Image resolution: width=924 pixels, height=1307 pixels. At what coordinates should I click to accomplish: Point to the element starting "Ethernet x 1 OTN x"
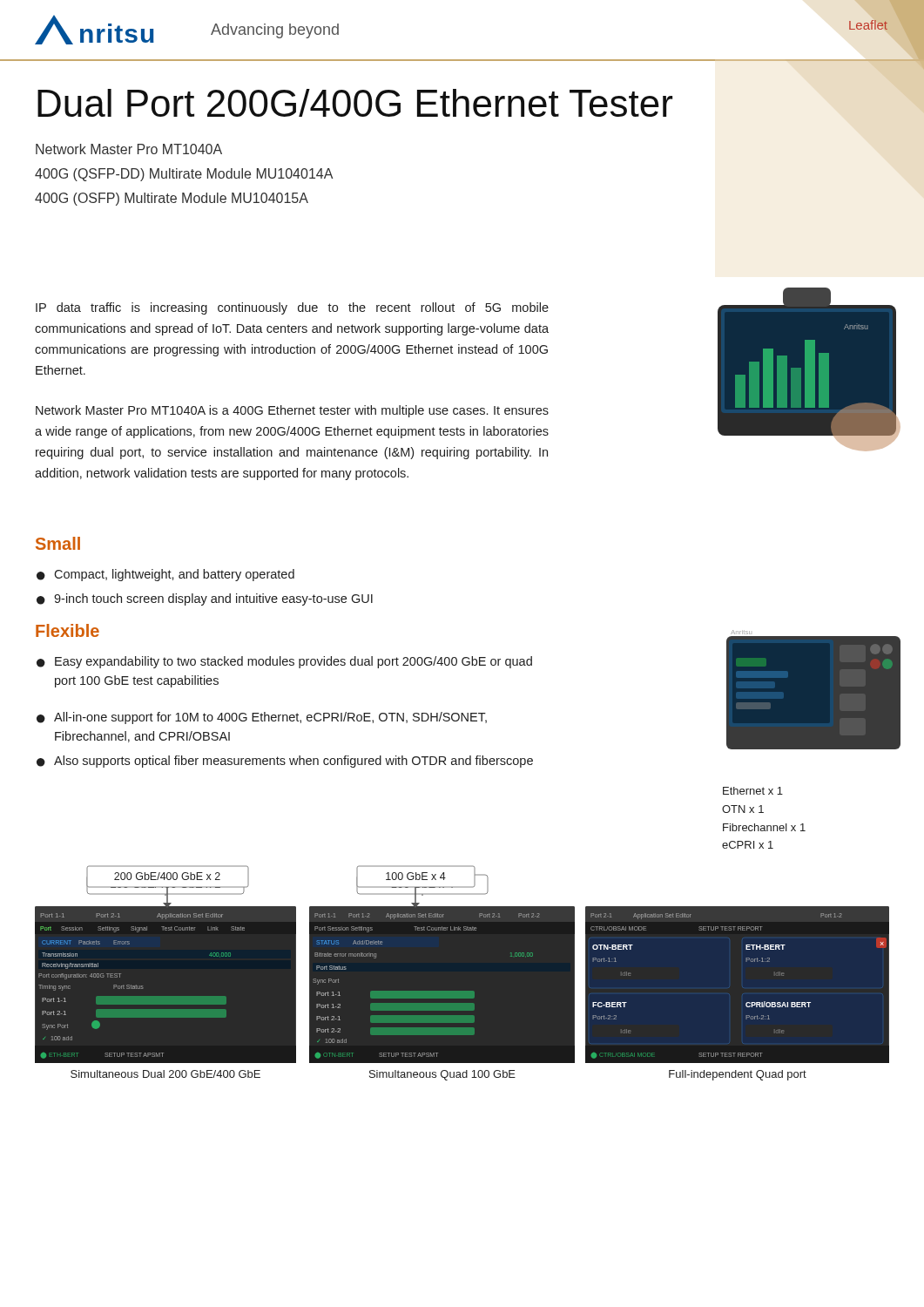pos(764,818)
